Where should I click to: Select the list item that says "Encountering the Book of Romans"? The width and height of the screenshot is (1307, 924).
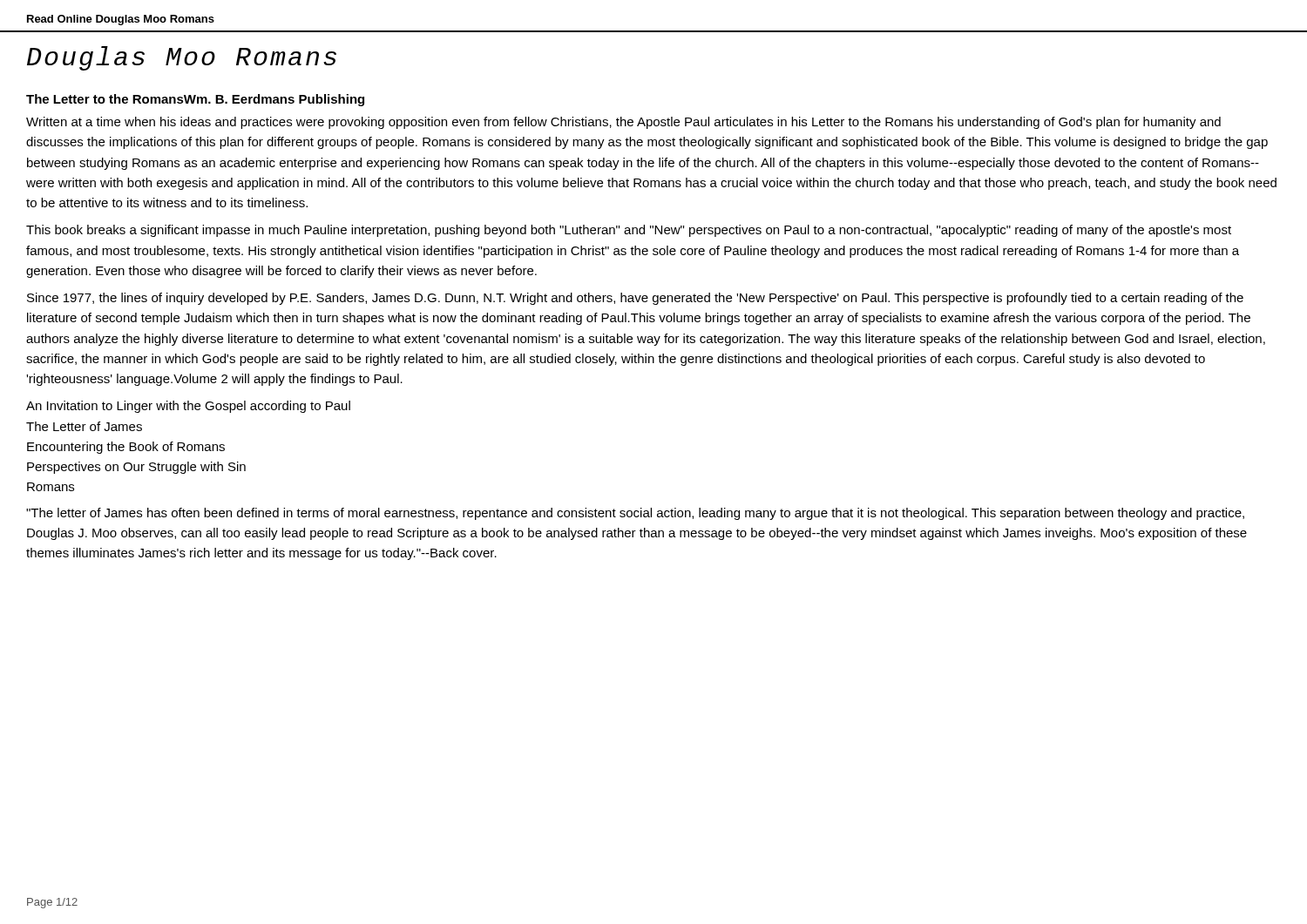pyautogui.click(x=126, y=446)
